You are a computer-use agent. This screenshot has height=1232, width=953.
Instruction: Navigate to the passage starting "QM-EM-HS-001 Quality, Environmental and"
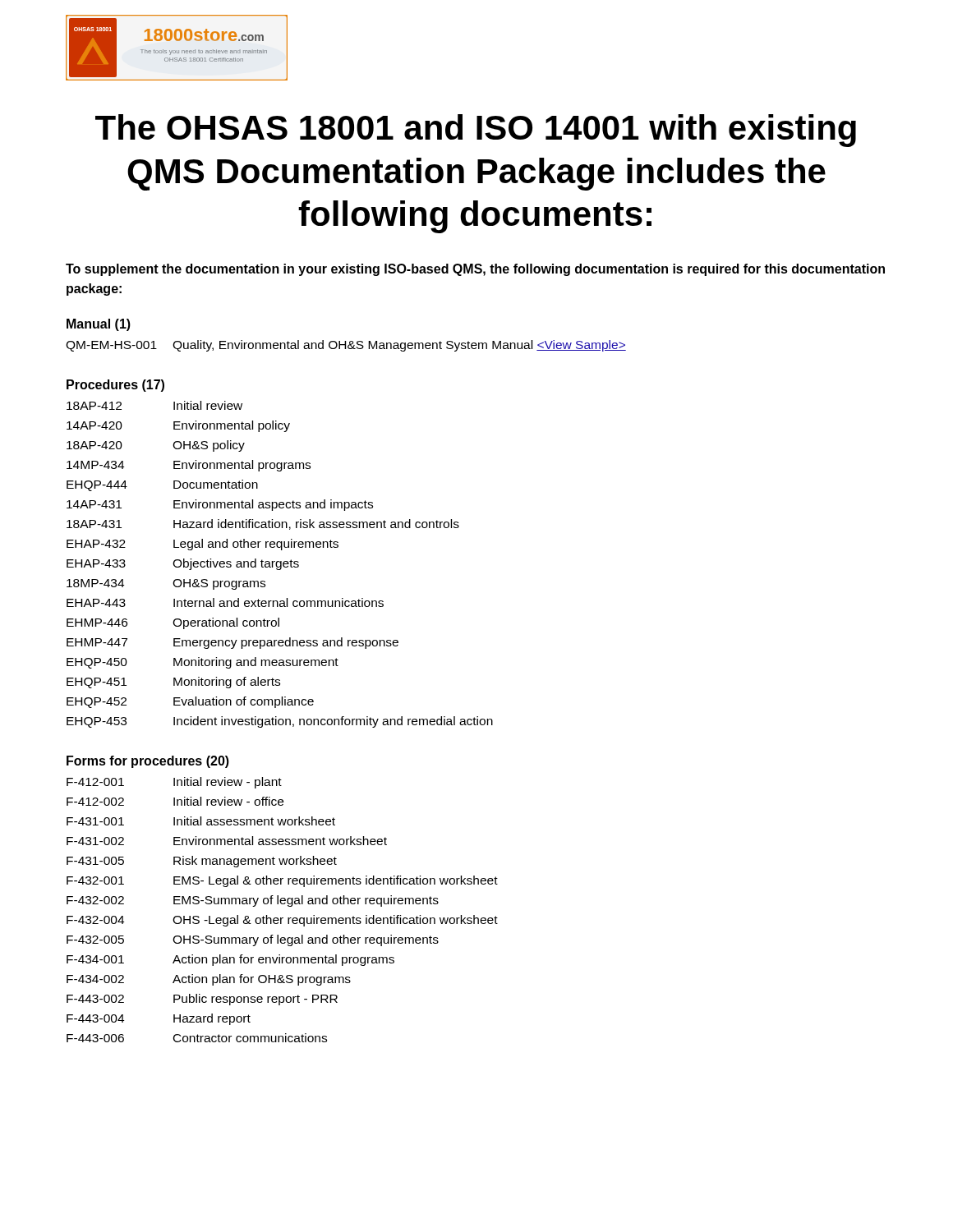pyautogui.click(x=476, y=345)
